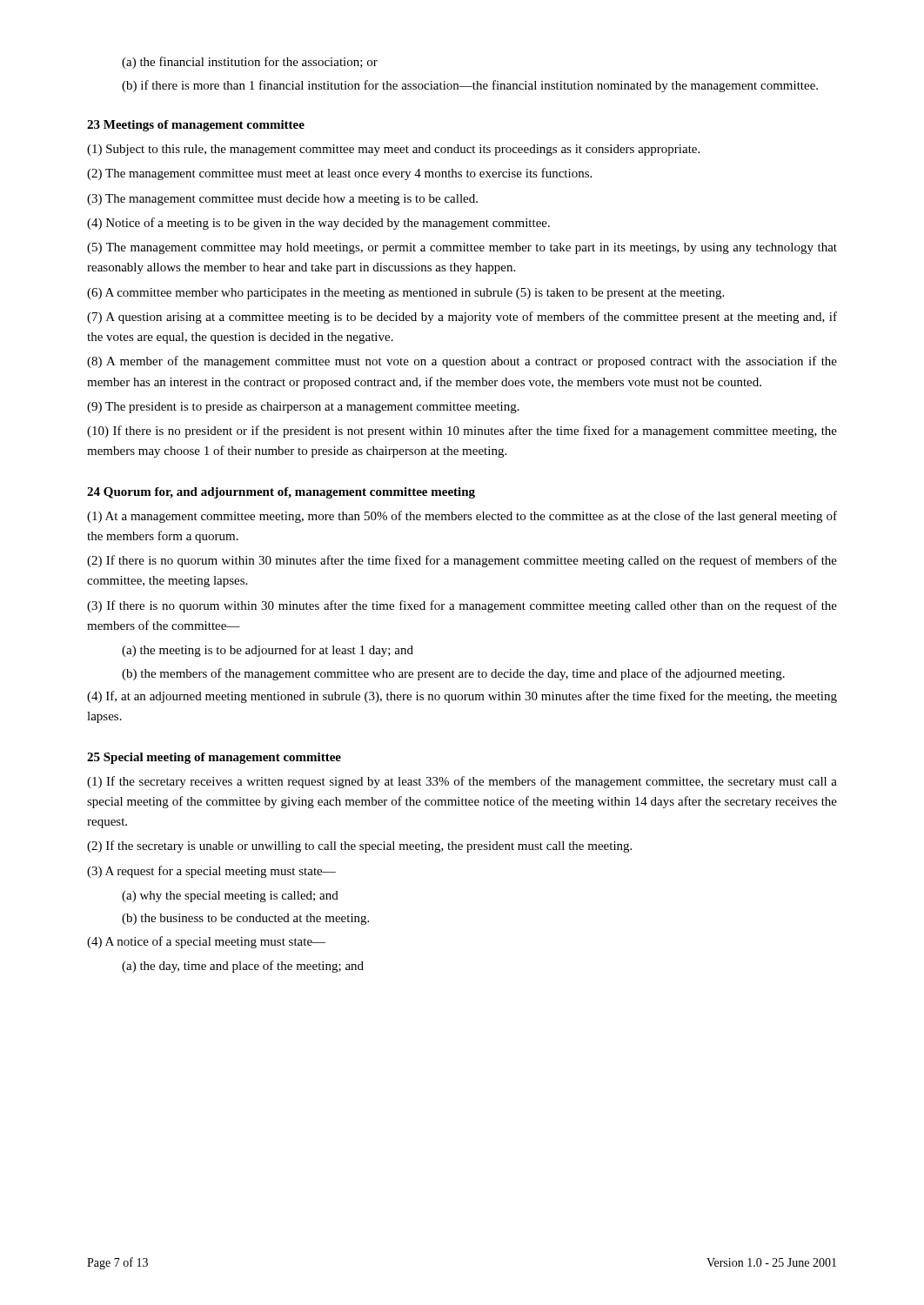
Task: Click the passage that begins "(a) the day, time and place of"
Action: click(243, 966)
